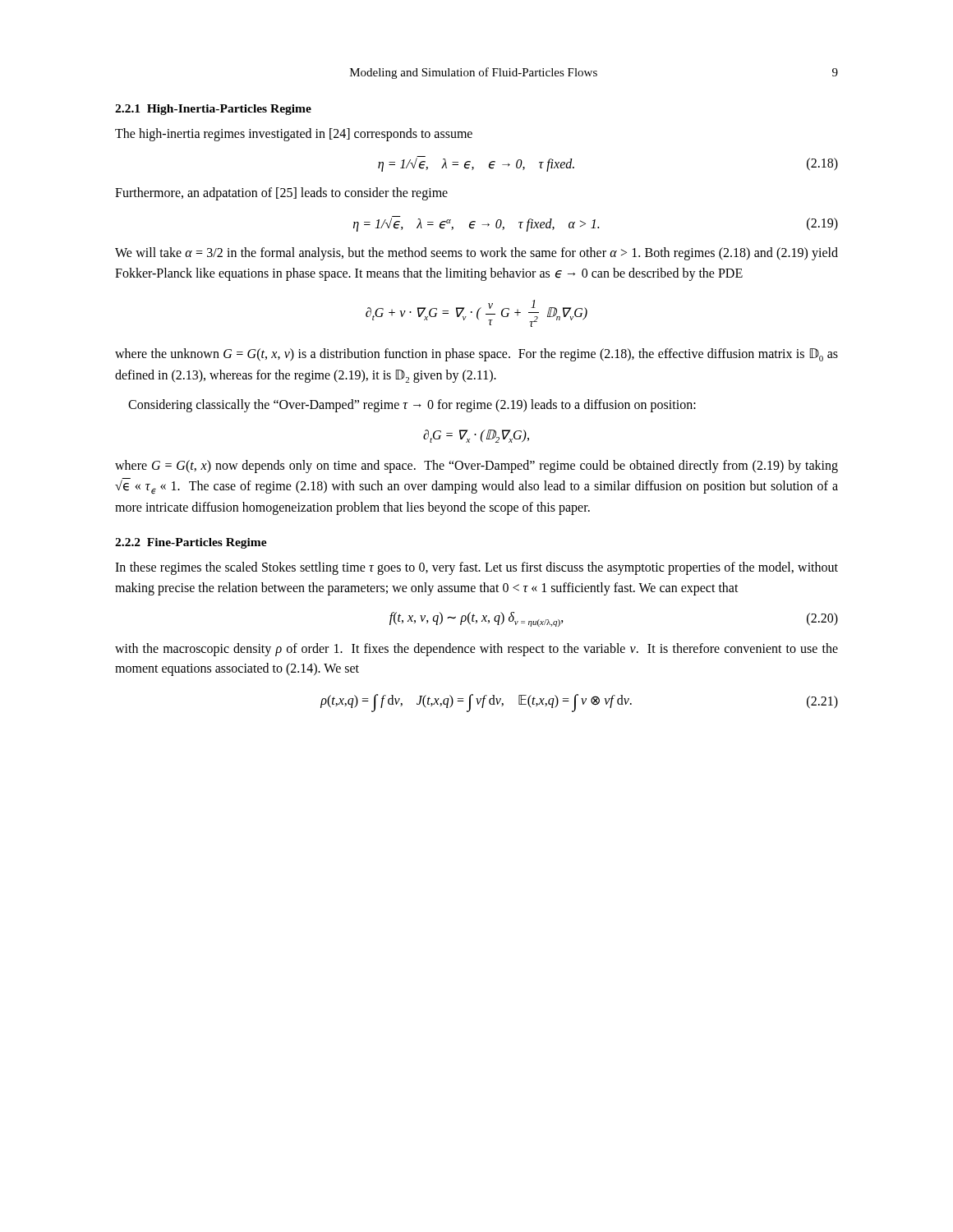953x1232 pixels.
Task: Find the text block starting "The high-inertia regimes investigated in"
Action: (x=294, y=133)
